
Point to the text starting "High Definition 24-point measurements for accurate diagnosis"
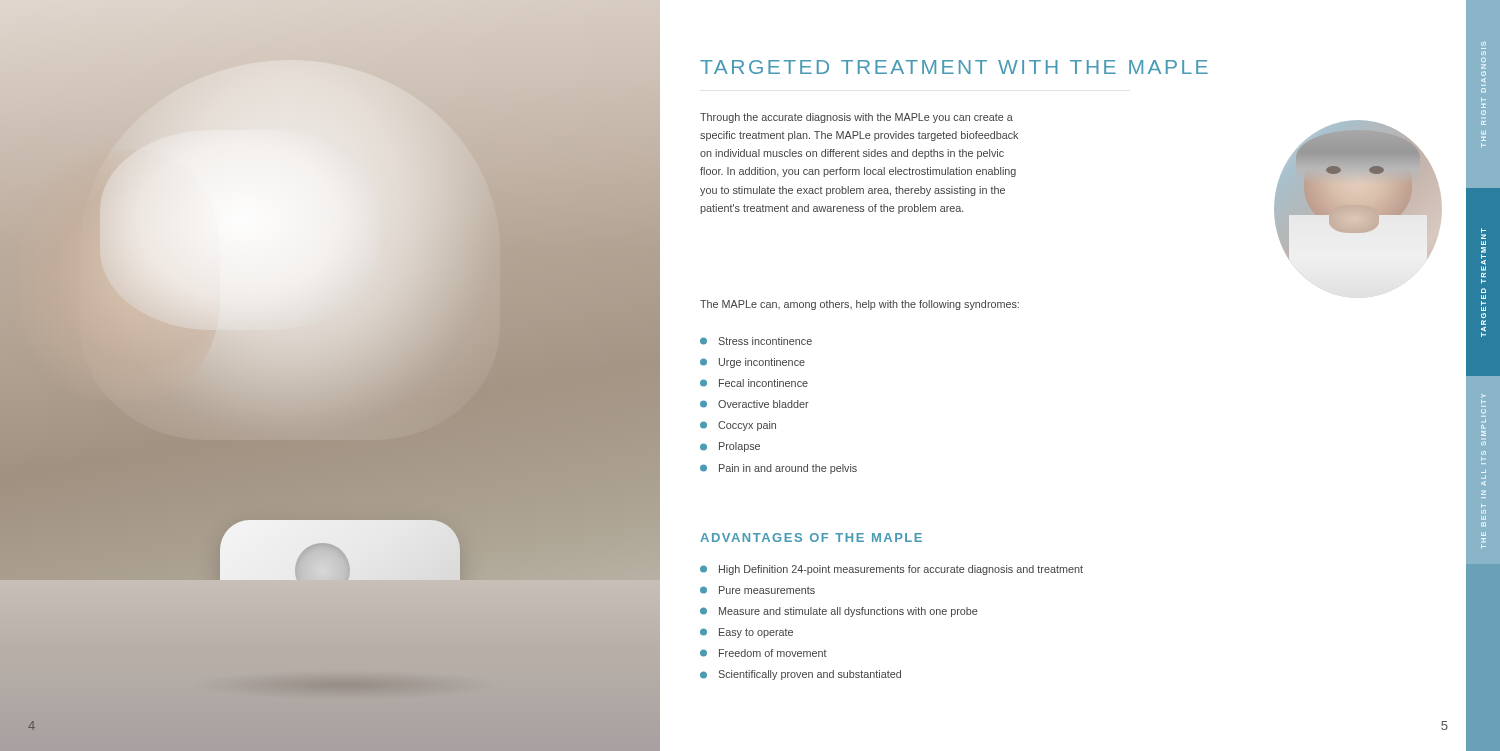(x=891, y=569)
